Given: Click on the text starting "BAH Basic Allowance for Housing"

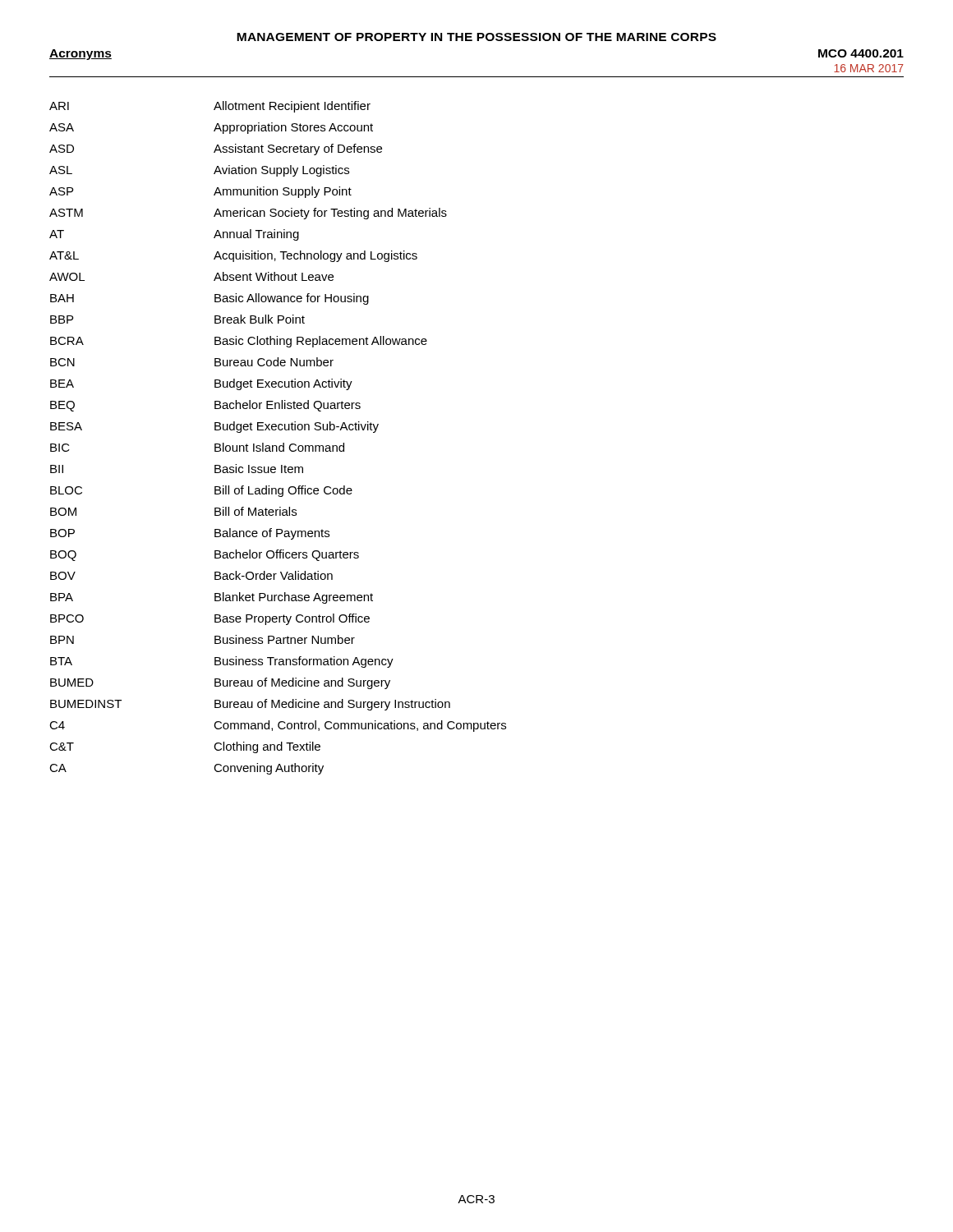Looking at the screenshot, I should point(209,298).
